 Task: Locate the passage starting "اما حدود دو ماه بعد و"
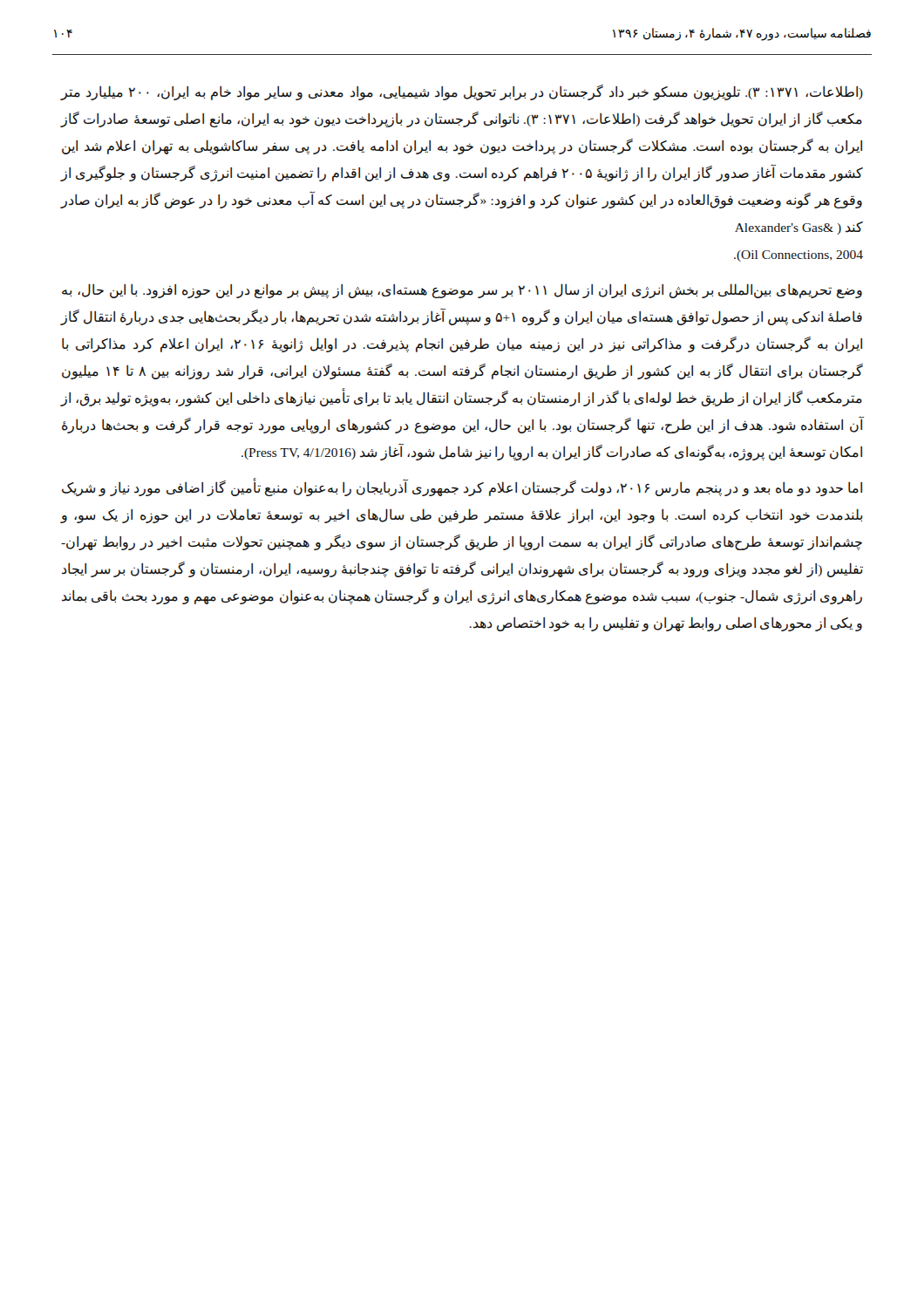pyautogui.click(x=462, y=555)
